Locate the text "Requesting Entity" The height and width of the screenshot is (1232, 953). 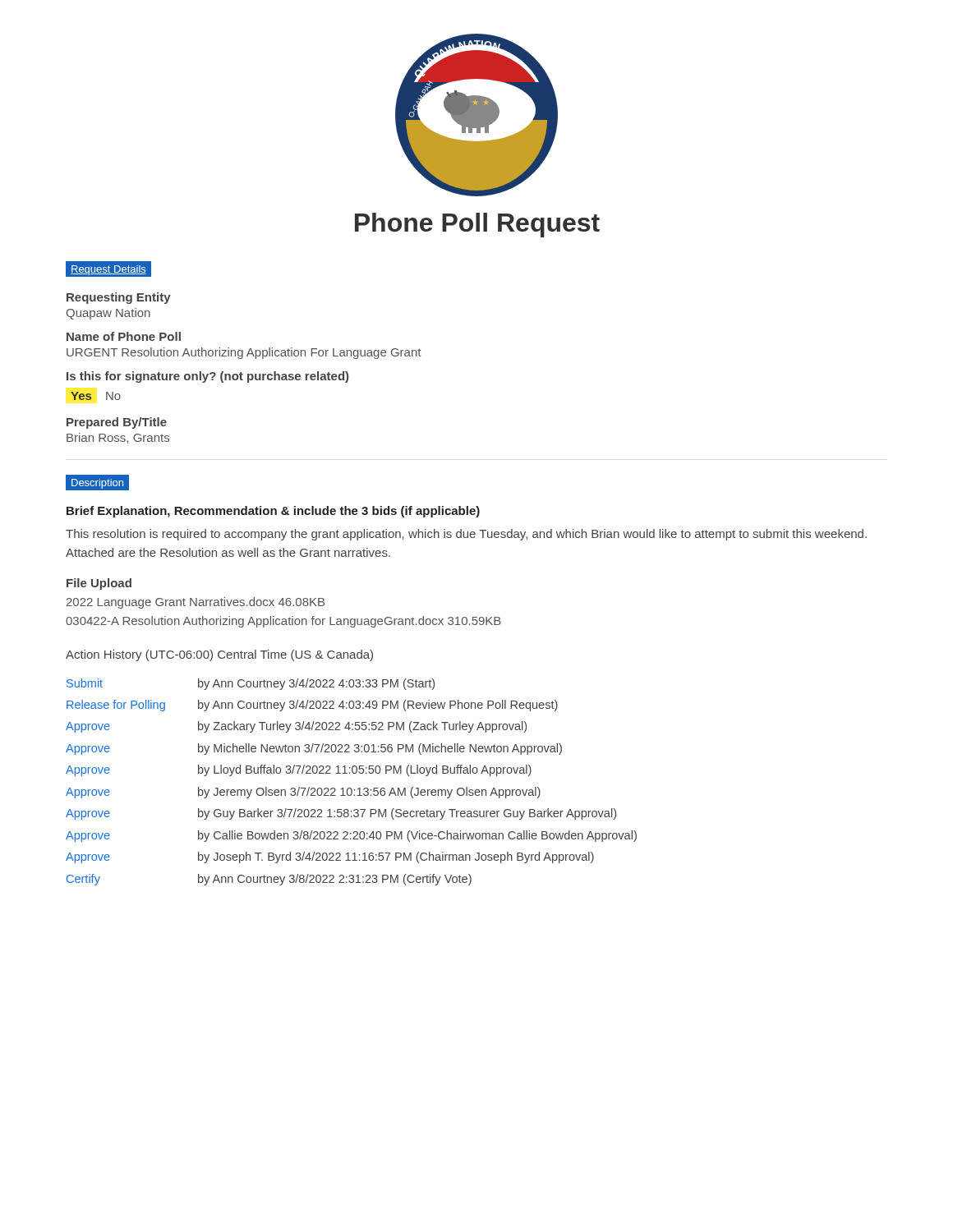pos(118,297)
